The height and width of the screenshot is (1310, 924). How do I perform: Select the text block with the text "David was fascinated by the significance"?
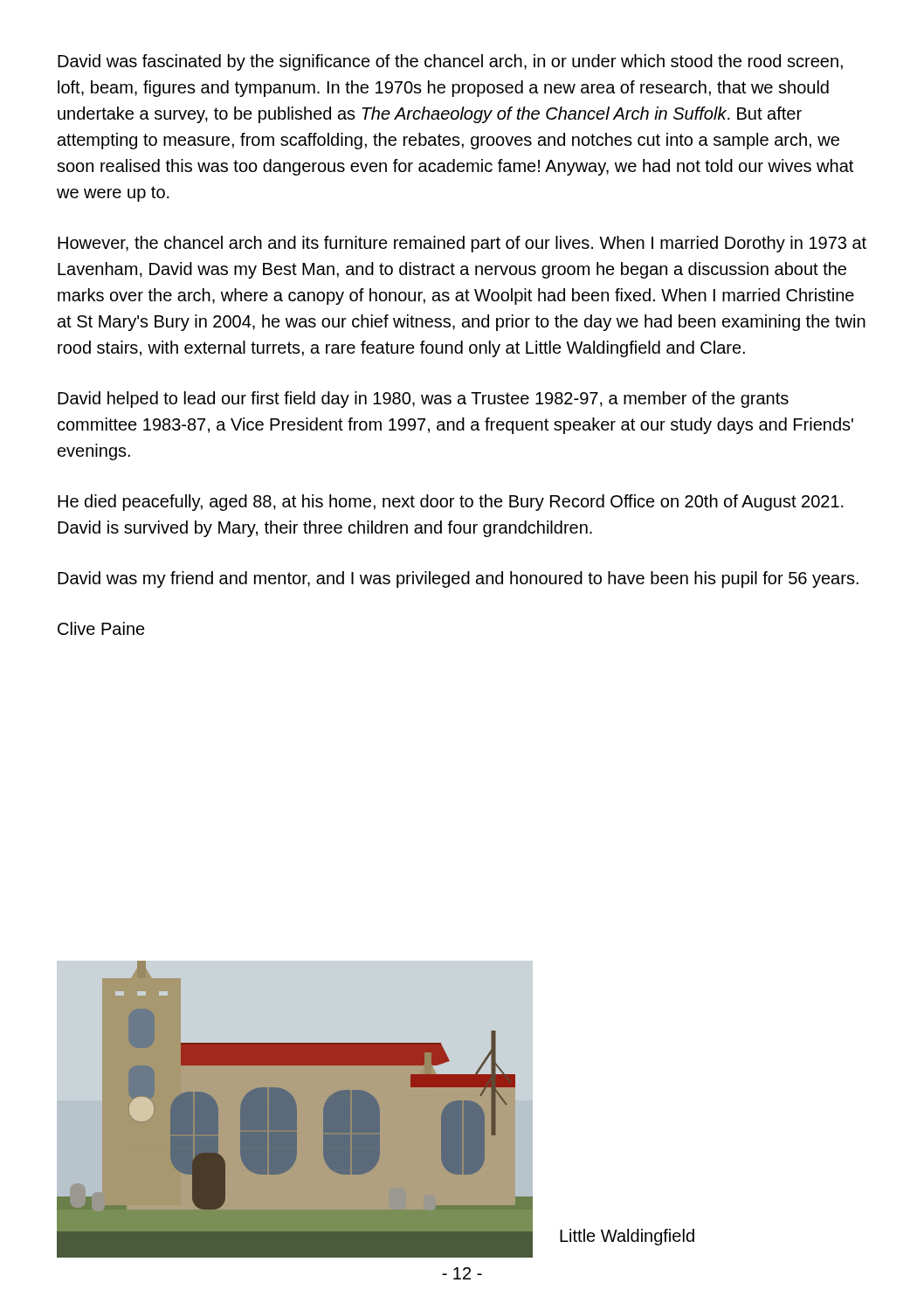pos(455,127)
